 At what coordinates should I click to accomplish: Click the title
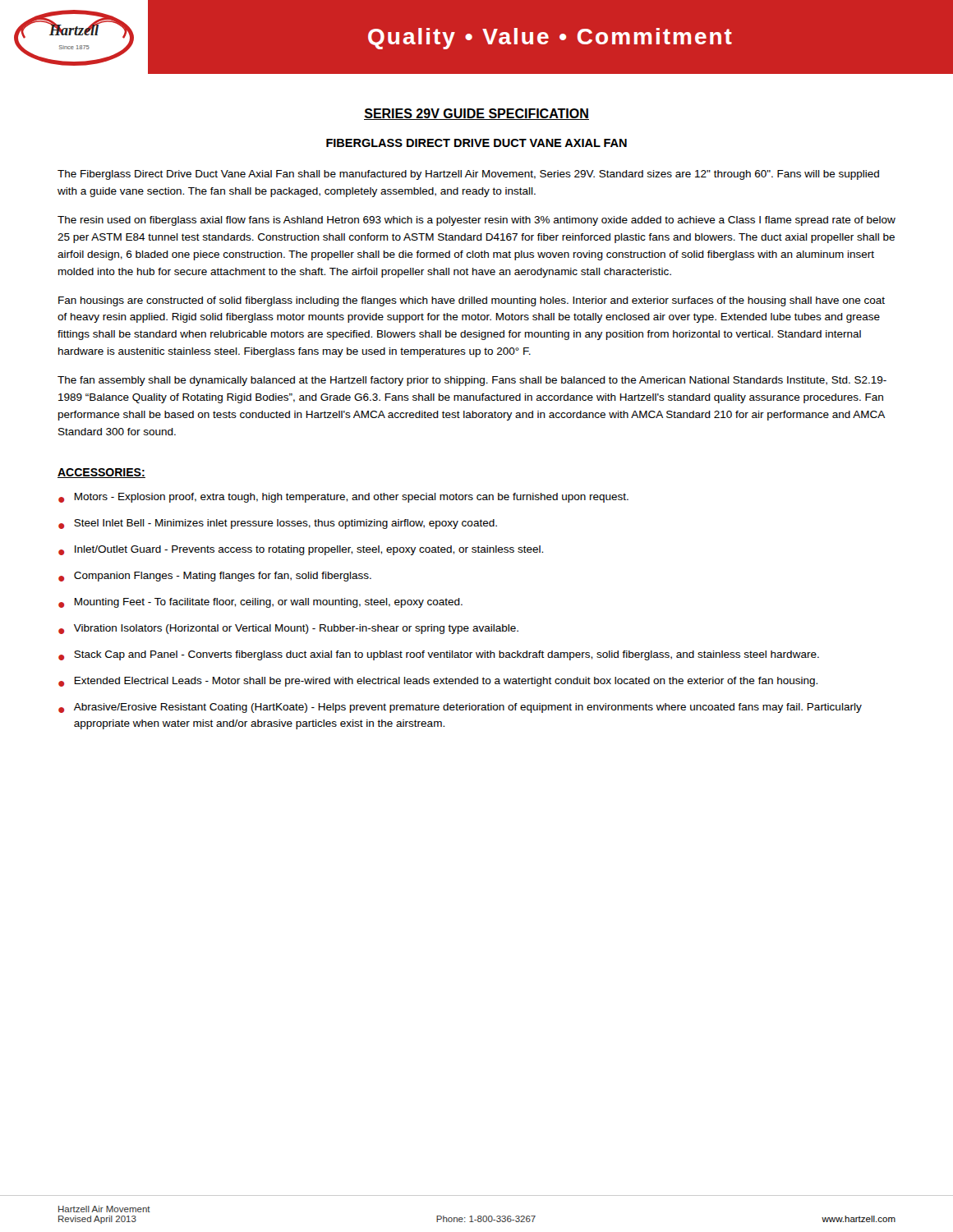[x=476, y=114]
